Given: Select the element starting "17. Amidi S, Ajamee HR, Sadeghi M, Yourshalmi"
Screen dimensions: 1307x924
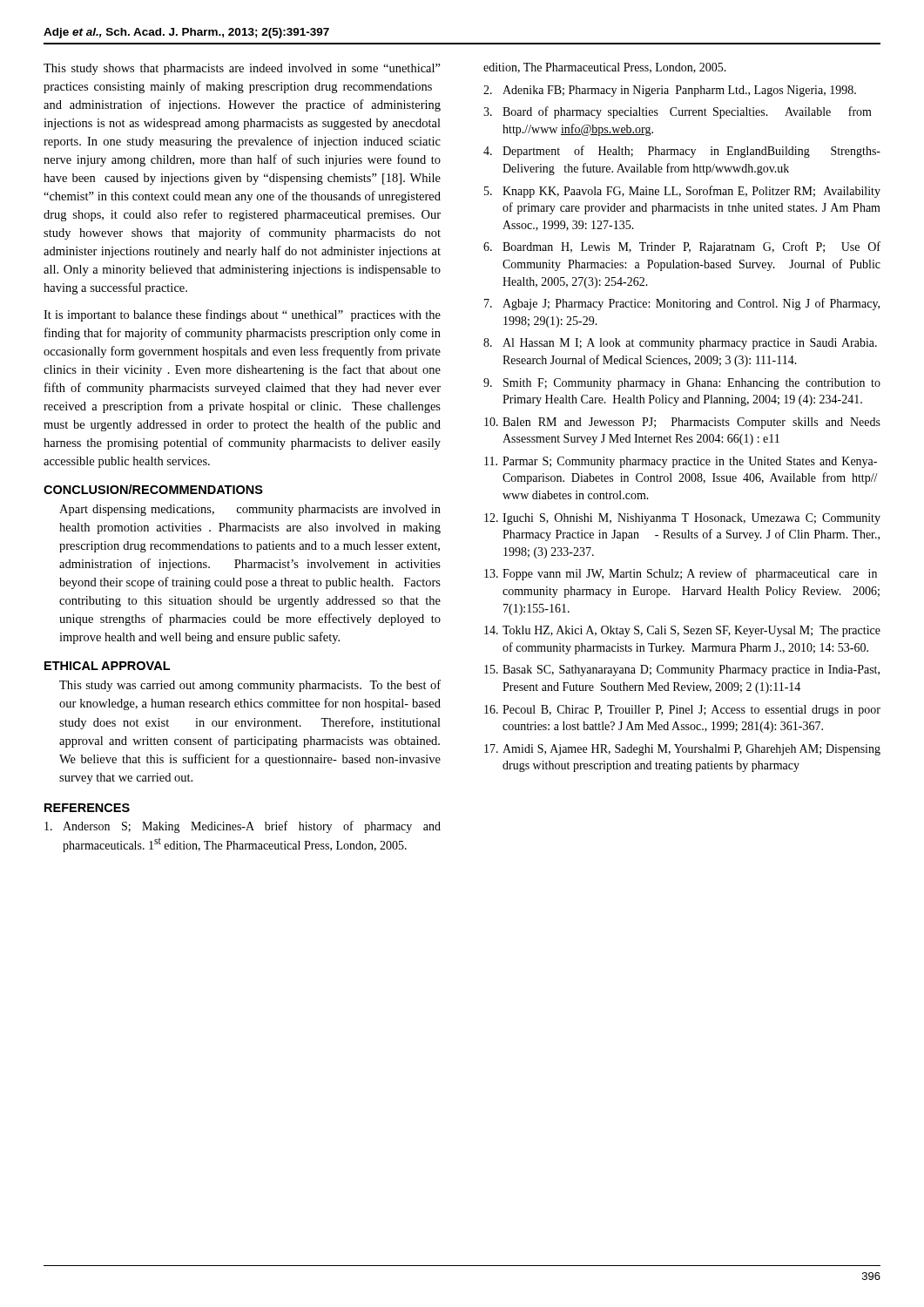Looking at the screenshot, I should pos(682,757).
